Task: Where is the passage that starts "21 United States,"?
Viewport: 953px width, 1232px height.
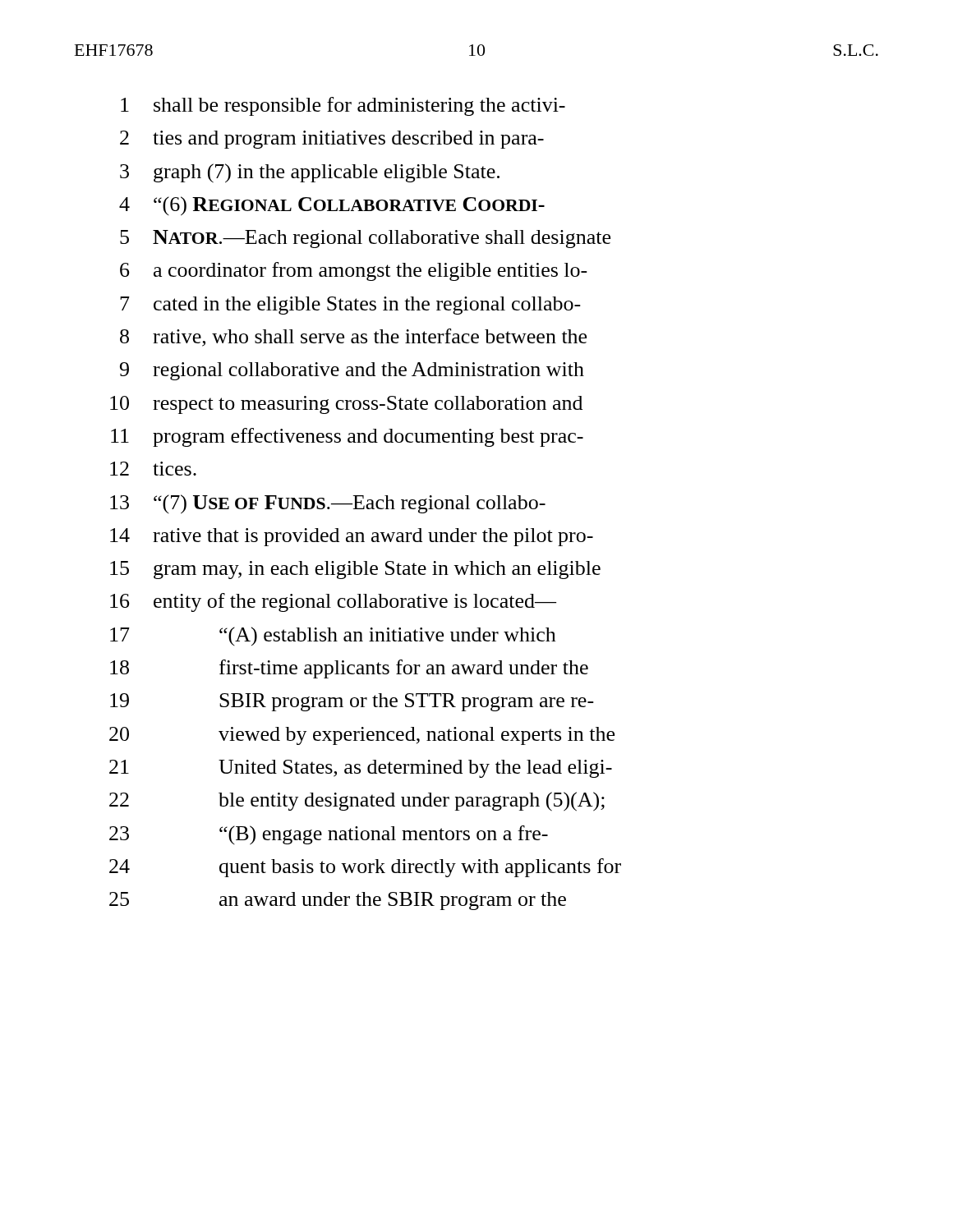Action: pyautogui.click(x=476, y=767)
